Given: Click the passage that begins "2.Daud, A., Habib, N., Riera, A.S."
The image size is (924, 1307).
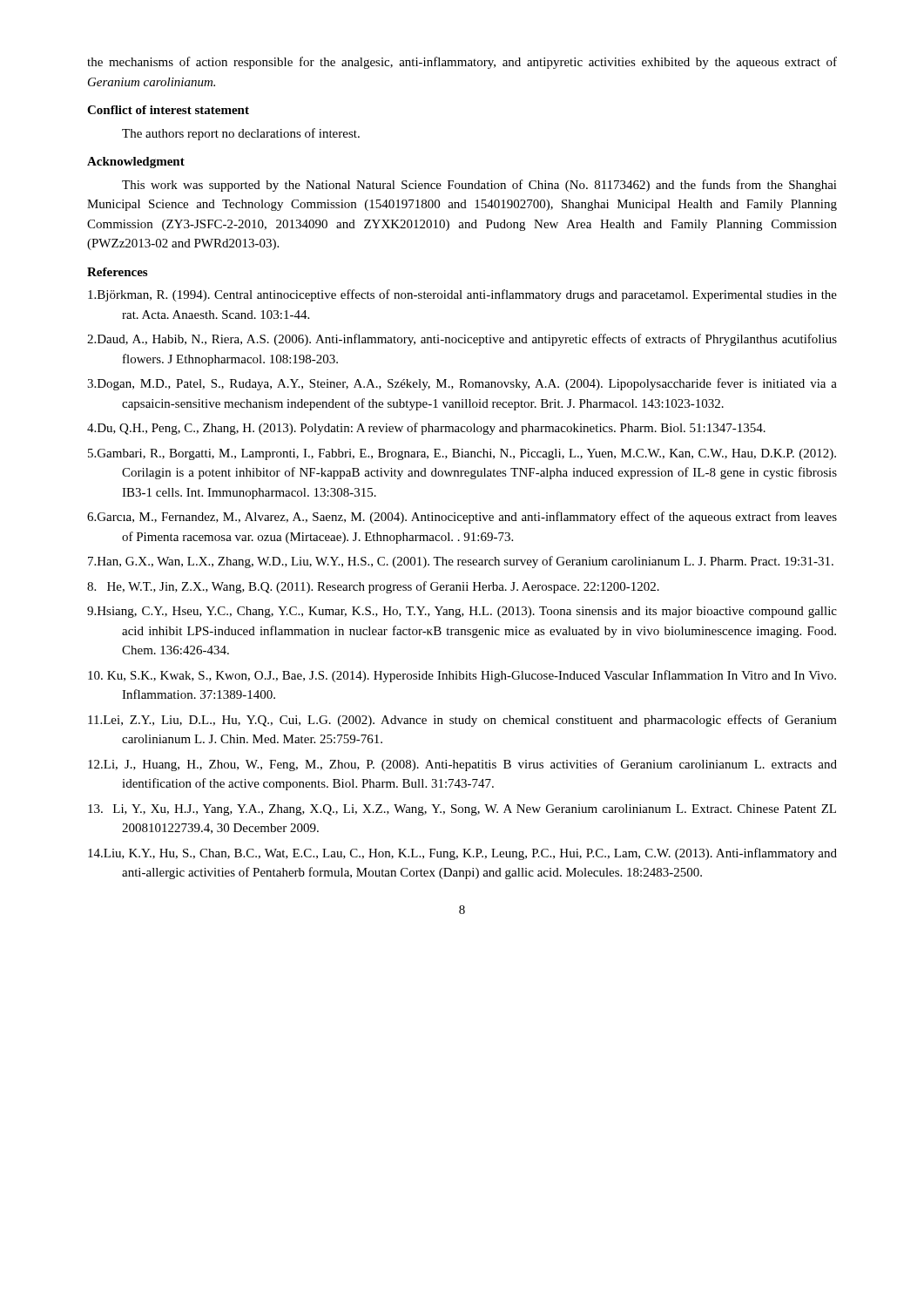Looking at the screenshot, I should click(462, 349).
